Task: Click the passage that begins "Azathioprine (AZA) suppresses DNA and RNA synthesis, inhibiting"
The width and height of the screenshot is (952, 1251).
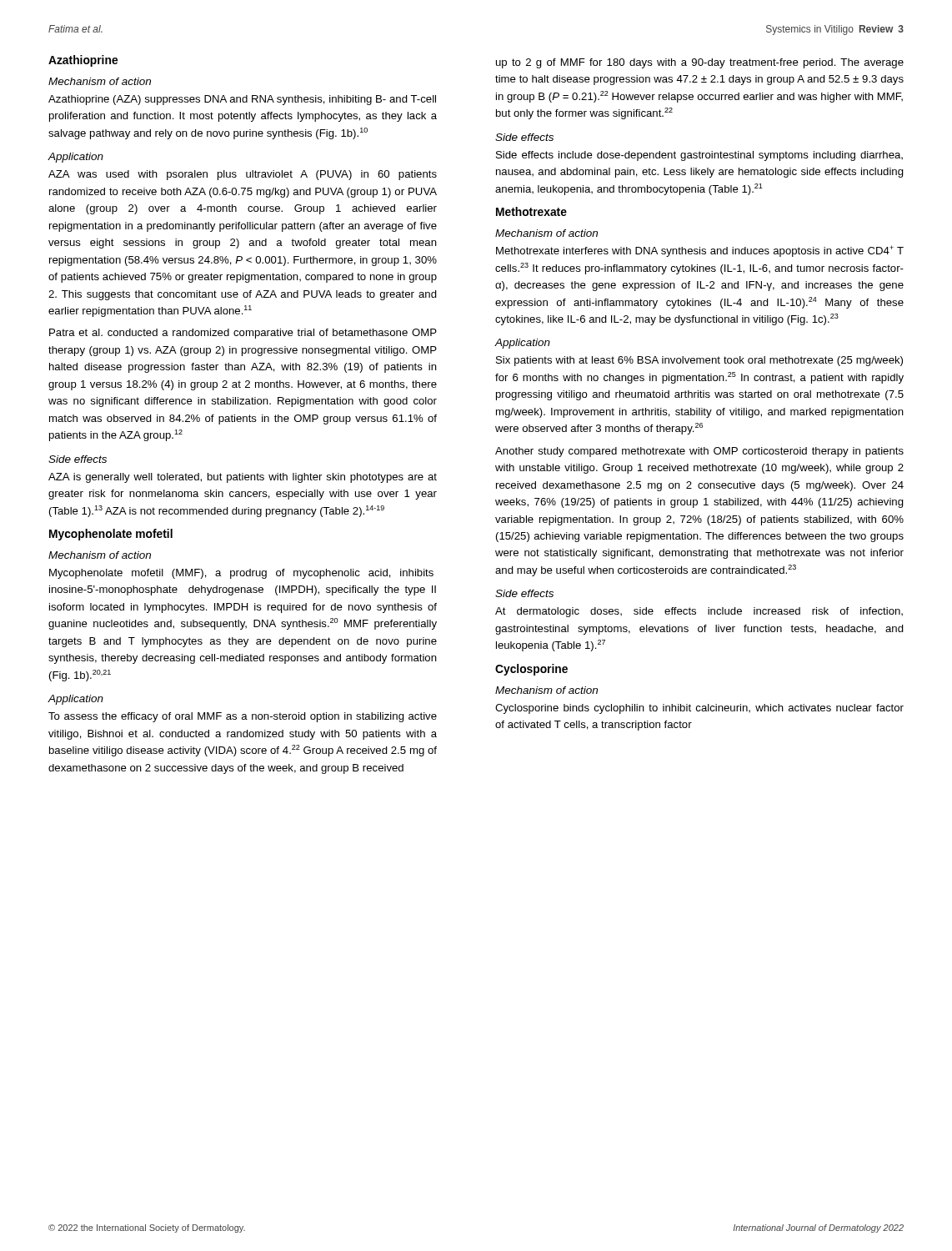Action: 243,117
